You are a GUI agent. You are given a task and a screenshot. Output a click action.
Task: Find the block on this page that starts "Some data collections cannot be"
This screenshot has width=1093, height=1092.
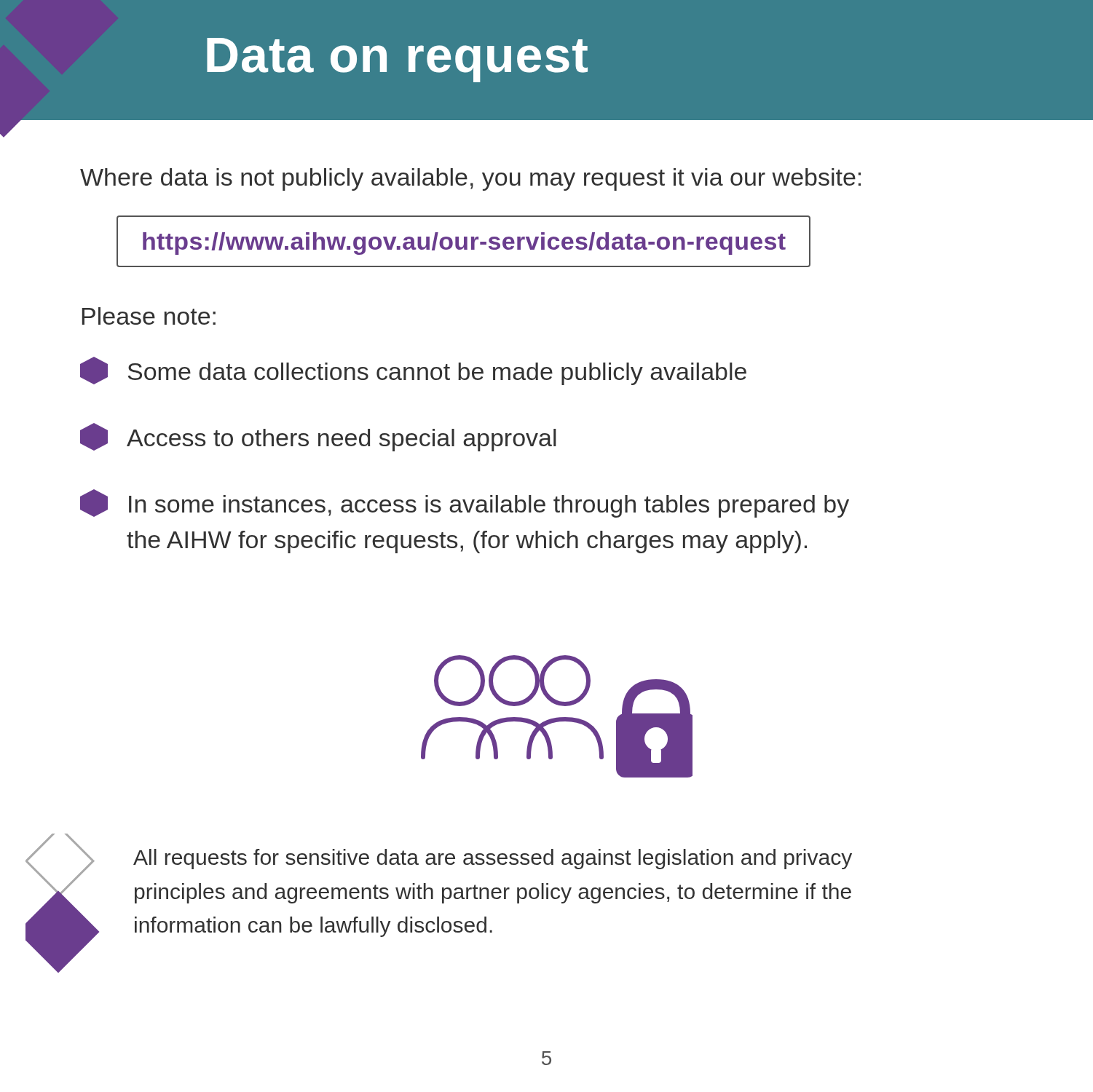click(x=414, y=374)
